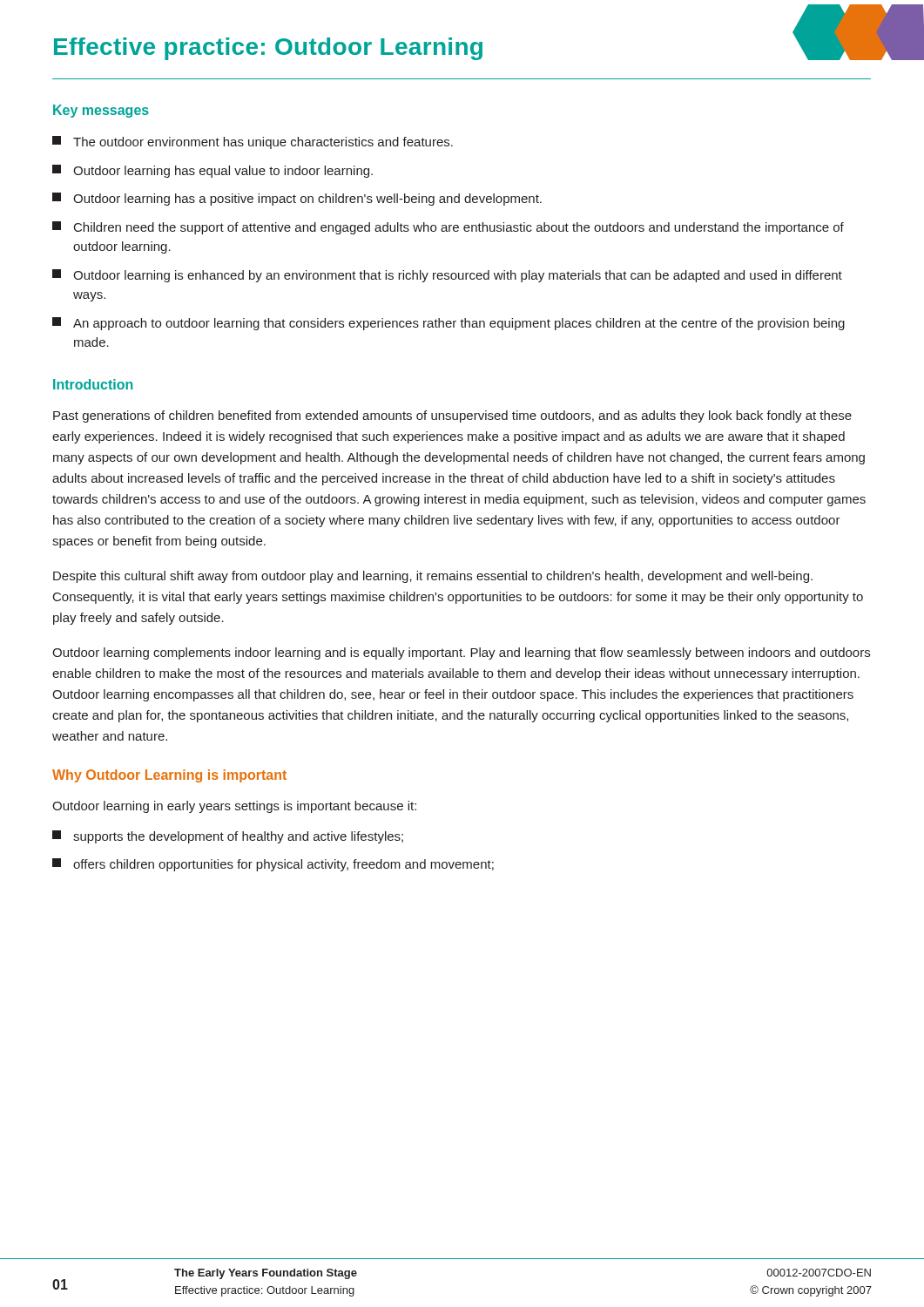Find the block on this page that starts "Children need the support of"
Image resolution: width=924 pixels, height=1307 pixels.
[x=462, y=237]
